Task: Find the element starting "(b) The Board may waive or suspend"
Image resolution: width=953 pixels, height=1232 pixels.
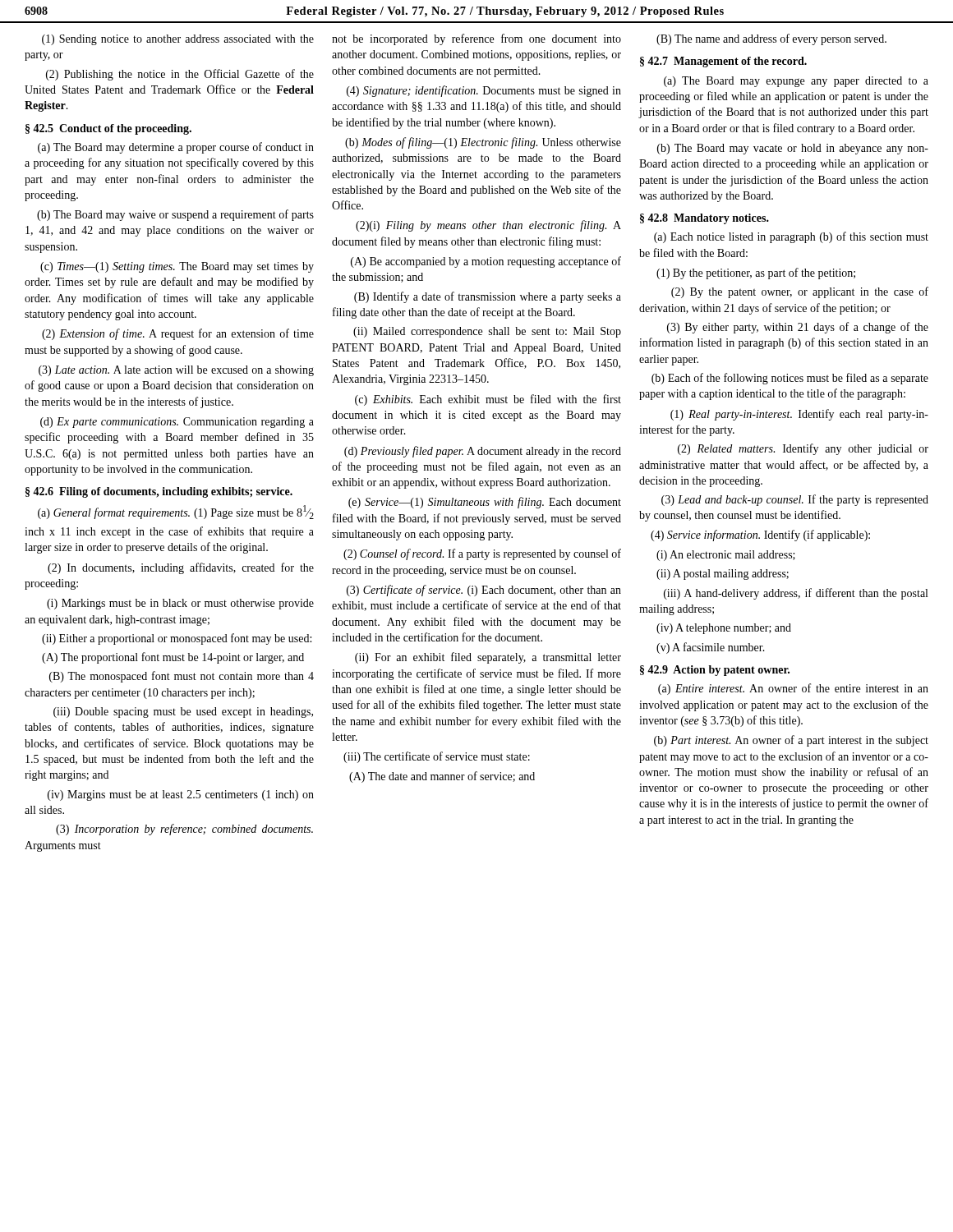Action: click(x=169, y=231)
